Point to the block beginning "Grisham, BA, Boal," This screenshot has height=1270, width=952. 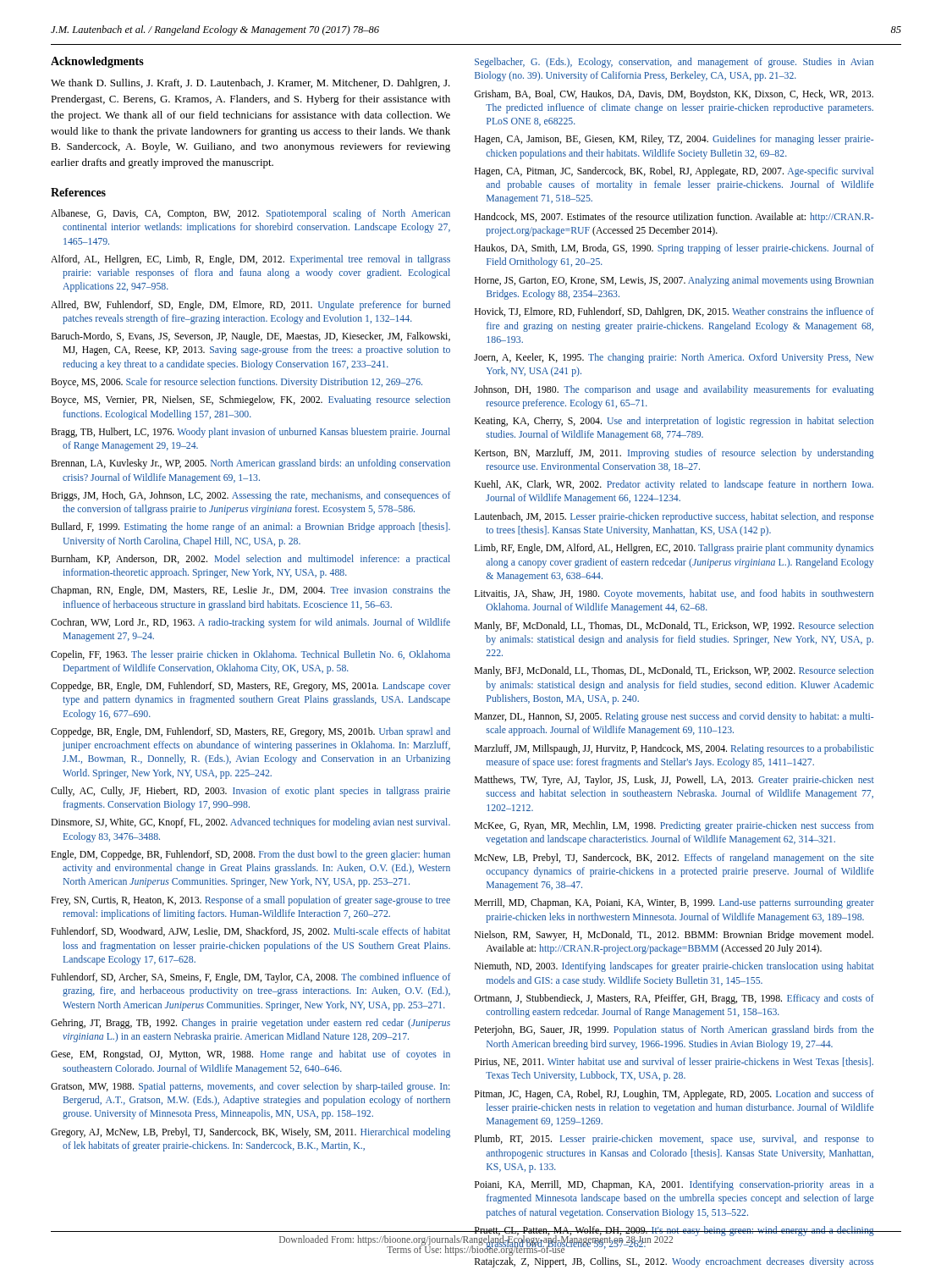click(674, 107)
